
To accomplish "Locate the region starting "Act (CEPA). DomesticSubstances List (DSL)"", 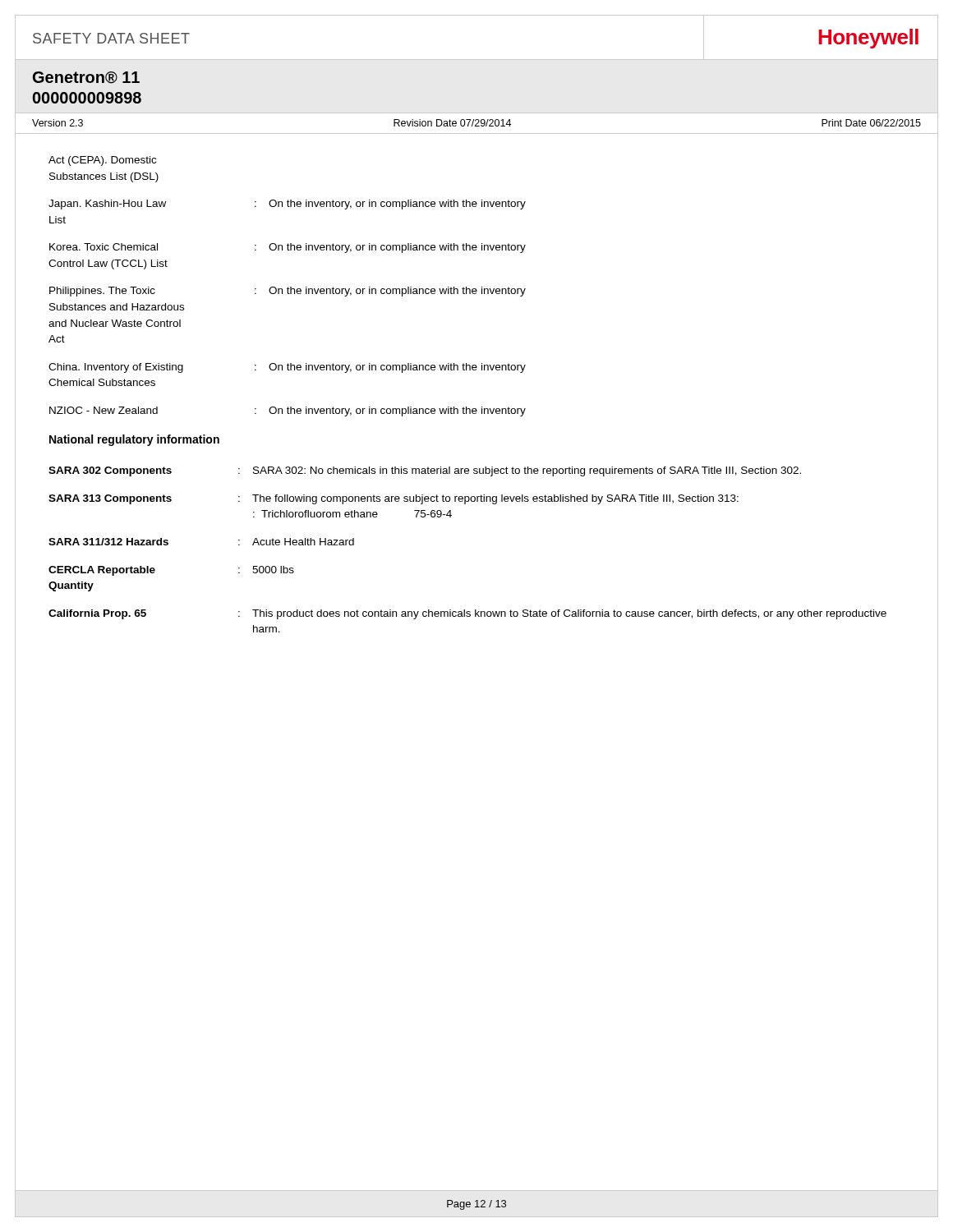I will click(102, 161).
